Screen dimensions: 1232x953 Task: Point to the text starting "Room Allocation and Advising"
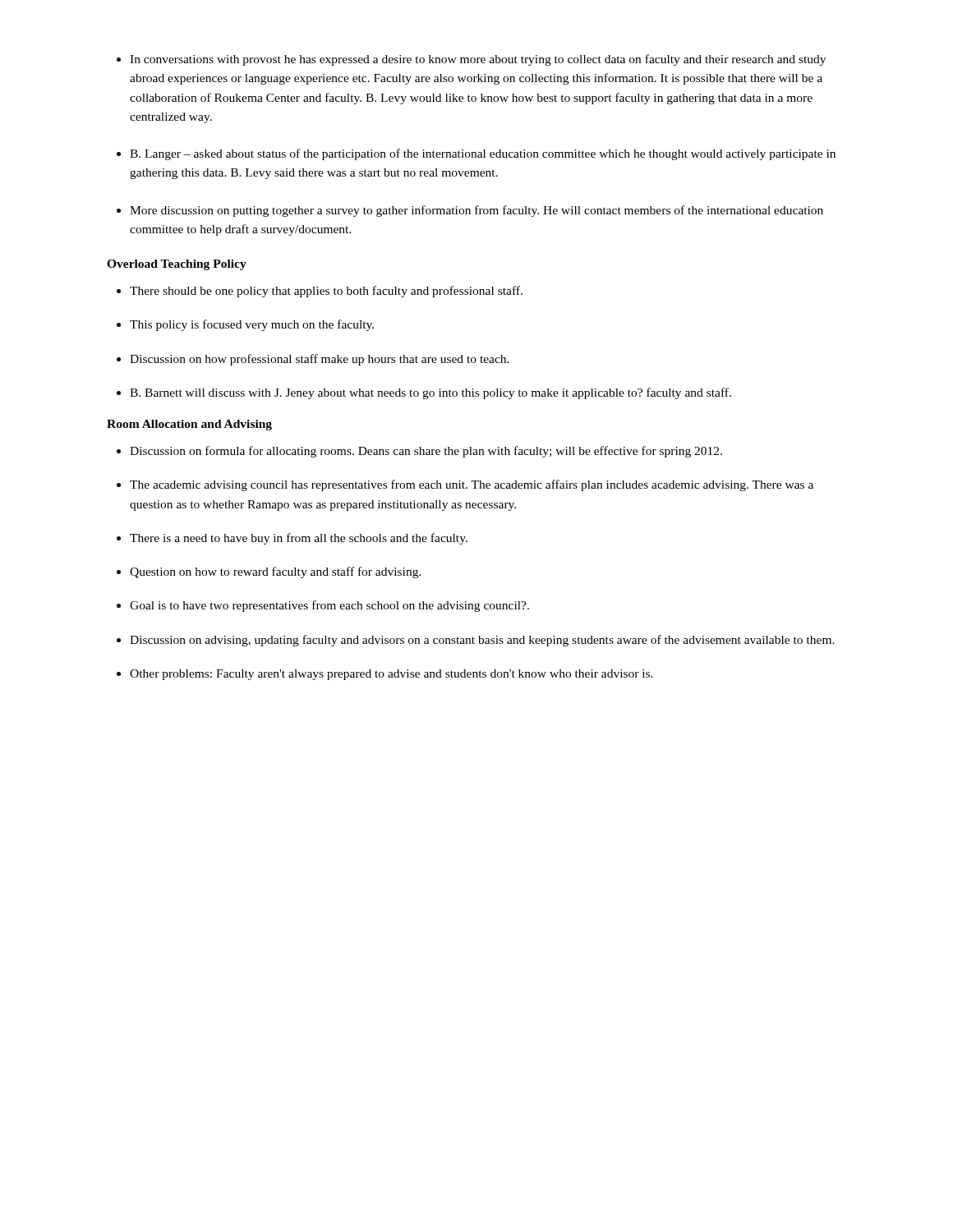(x=189, y=423)
